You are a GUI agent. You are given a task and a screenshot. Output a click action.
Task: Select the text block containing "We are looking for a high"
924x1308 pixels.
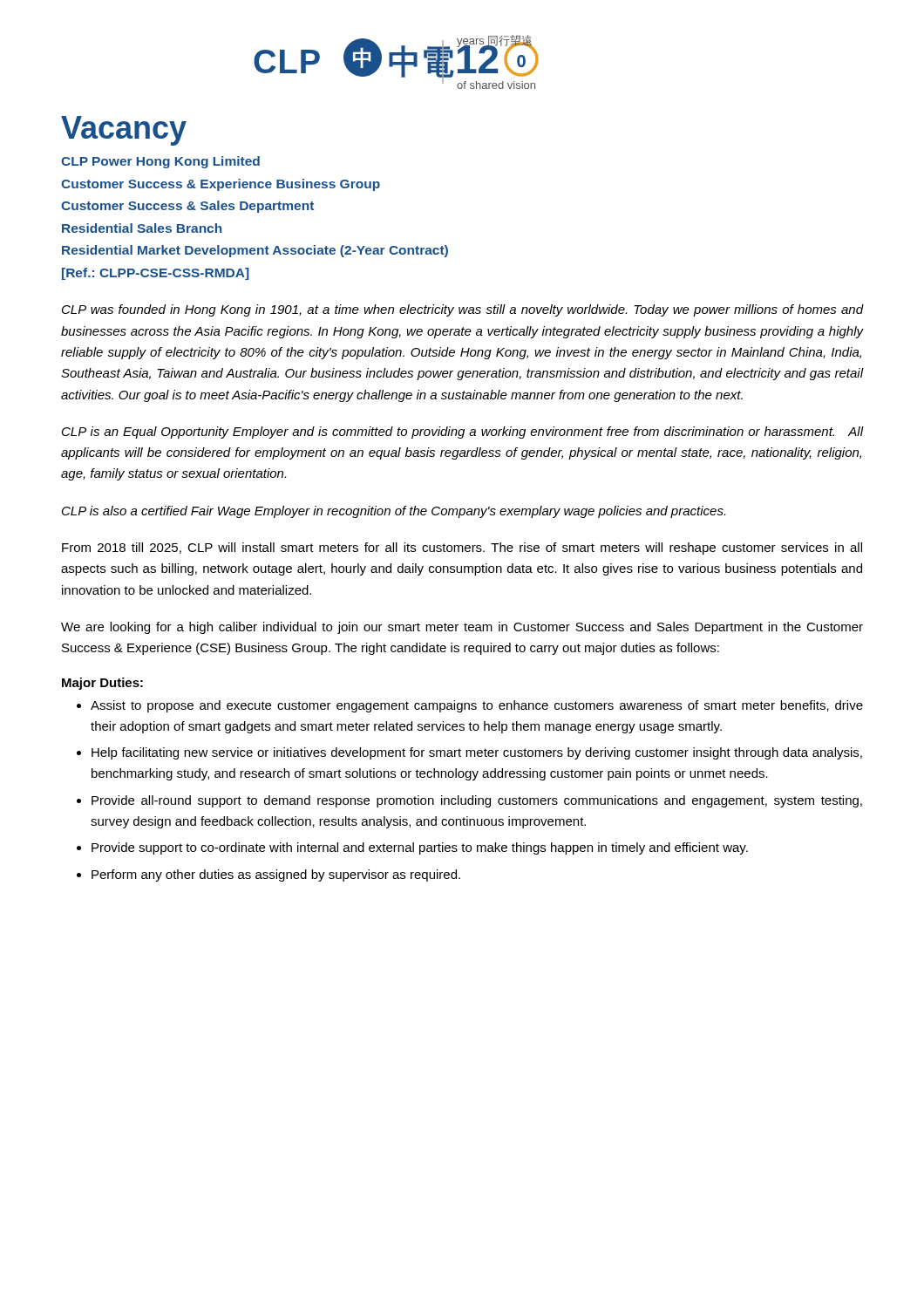(x=462, y=637)
